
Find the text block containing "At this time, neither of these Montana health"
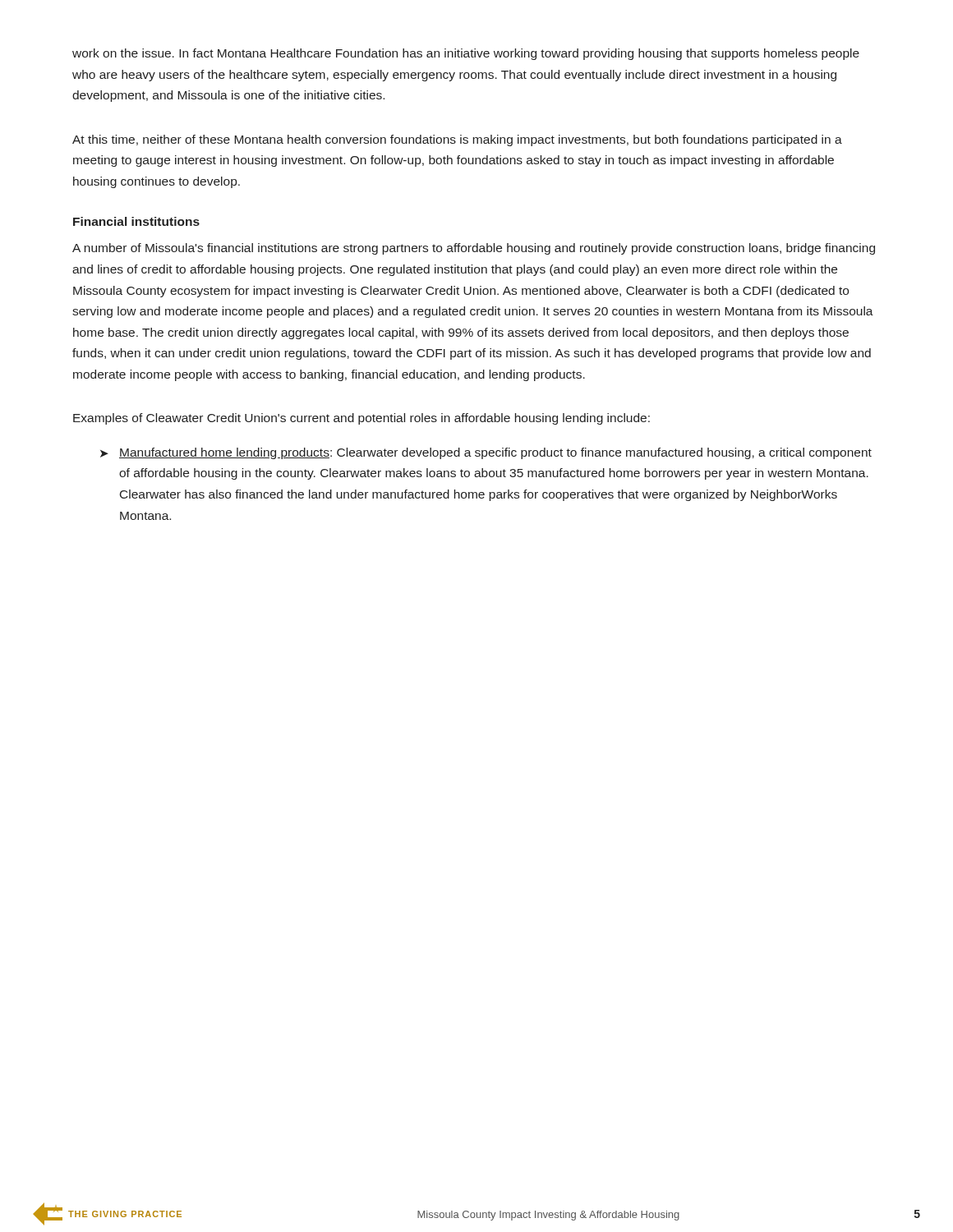click(x=457, y=160)
